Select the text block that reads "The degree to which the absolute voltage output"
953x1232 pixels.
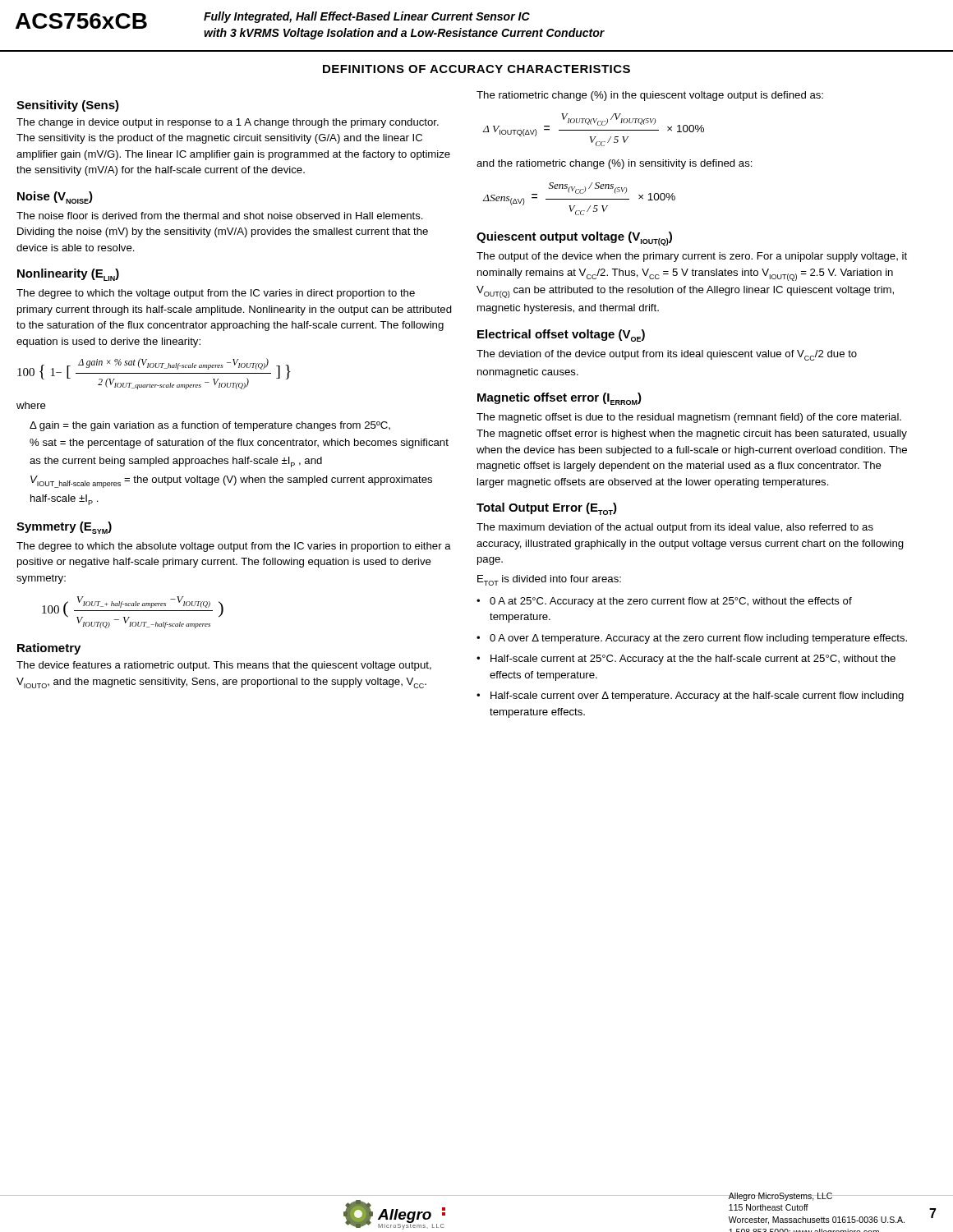[x=234, y=562]
